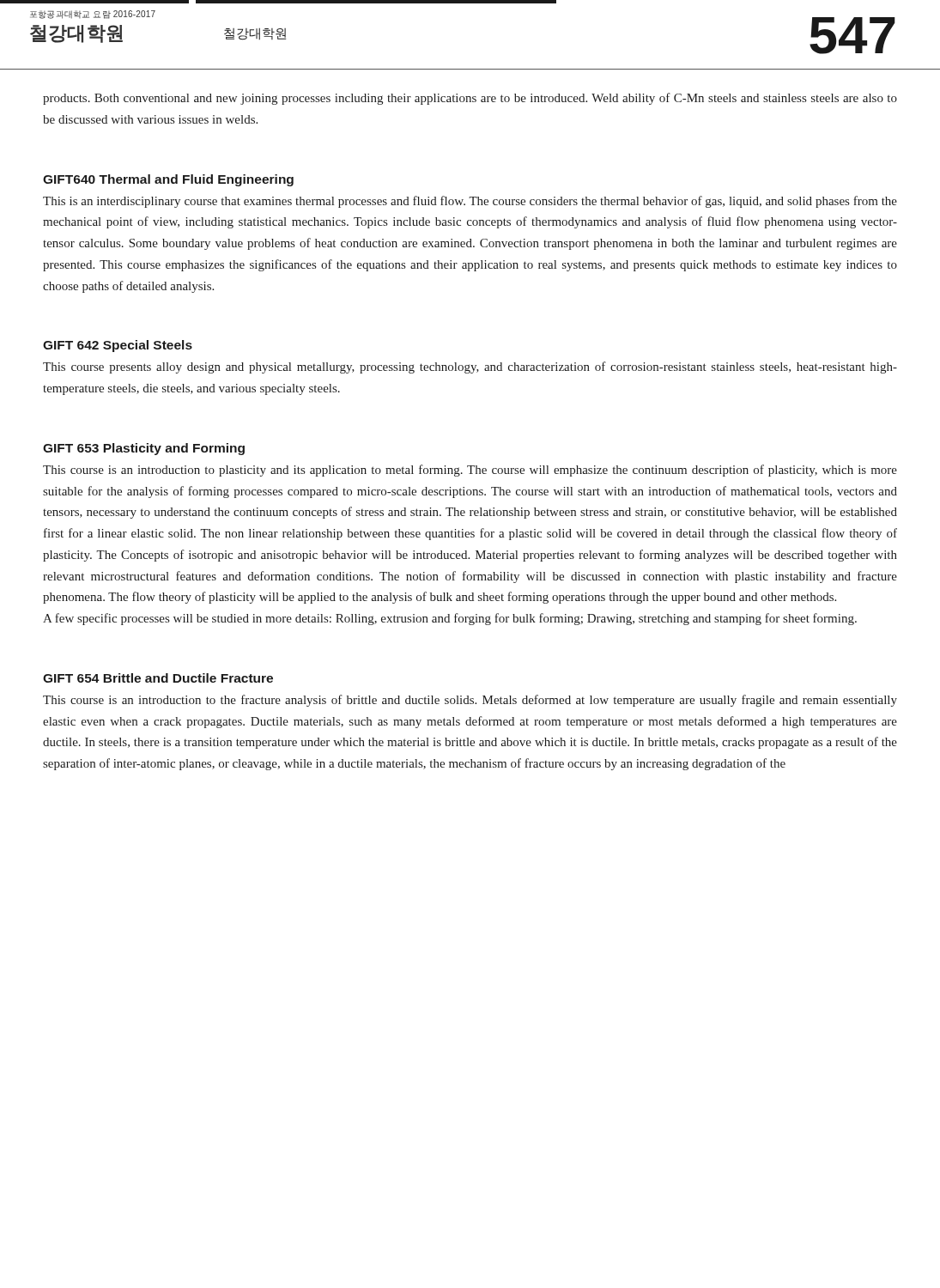
Task: Find the passage starting "GIFT 654 Brittle and"
Action: [x=158, y=678]
